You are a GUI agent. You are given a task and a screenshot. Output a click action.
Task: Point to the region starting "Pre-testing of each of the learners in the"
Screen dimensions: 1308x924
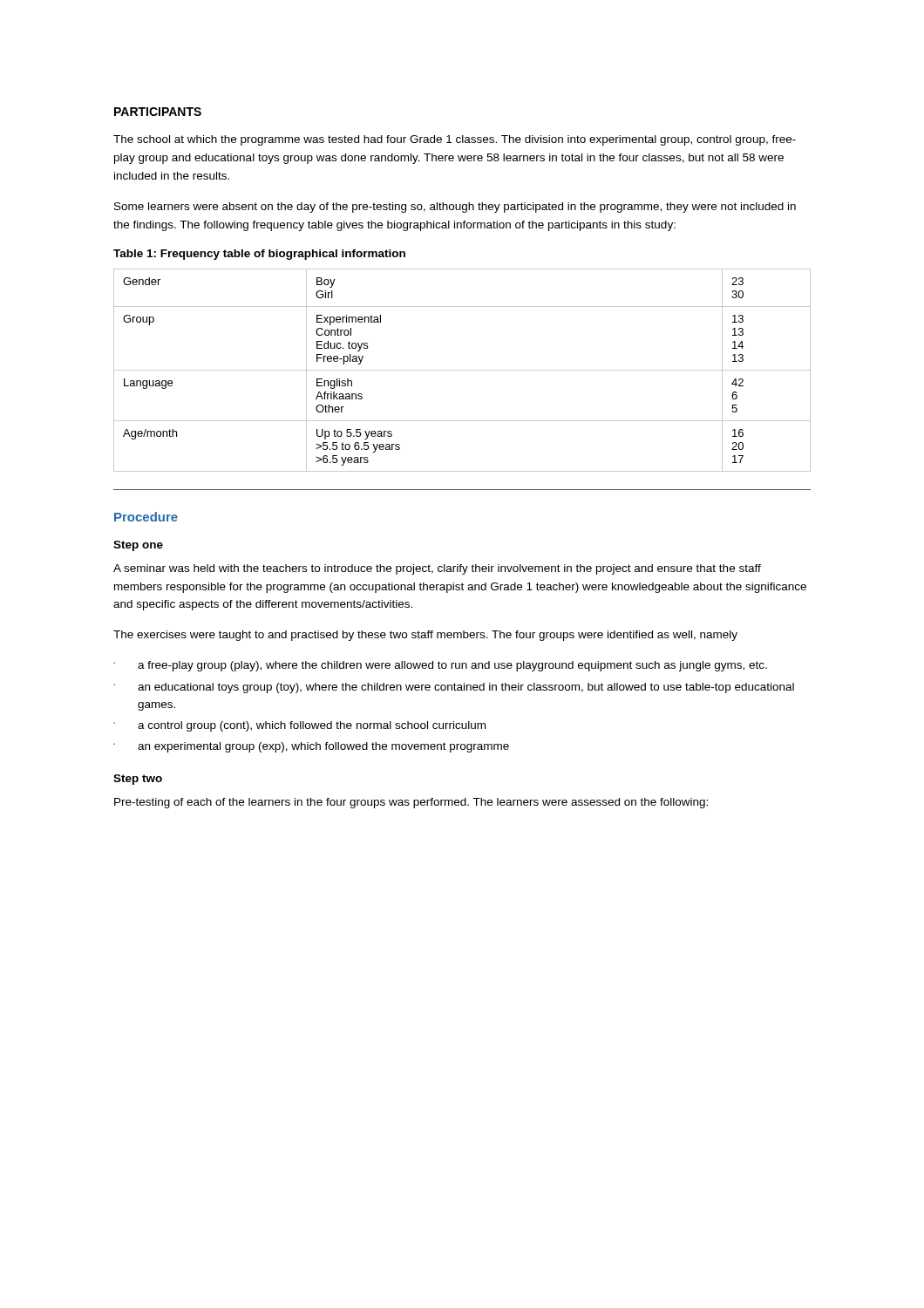(x=411, y=801)
